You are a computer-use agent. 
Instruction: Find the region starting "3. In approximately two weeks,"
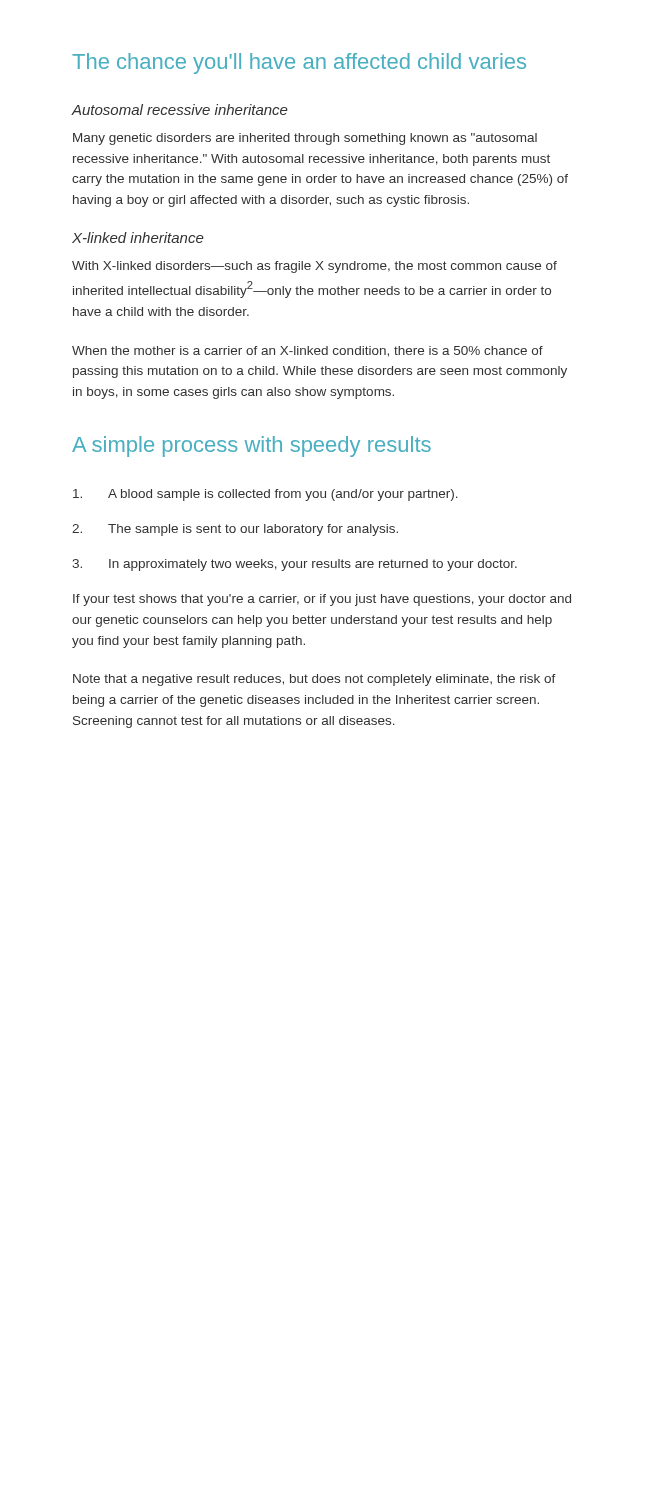(324, 564)
